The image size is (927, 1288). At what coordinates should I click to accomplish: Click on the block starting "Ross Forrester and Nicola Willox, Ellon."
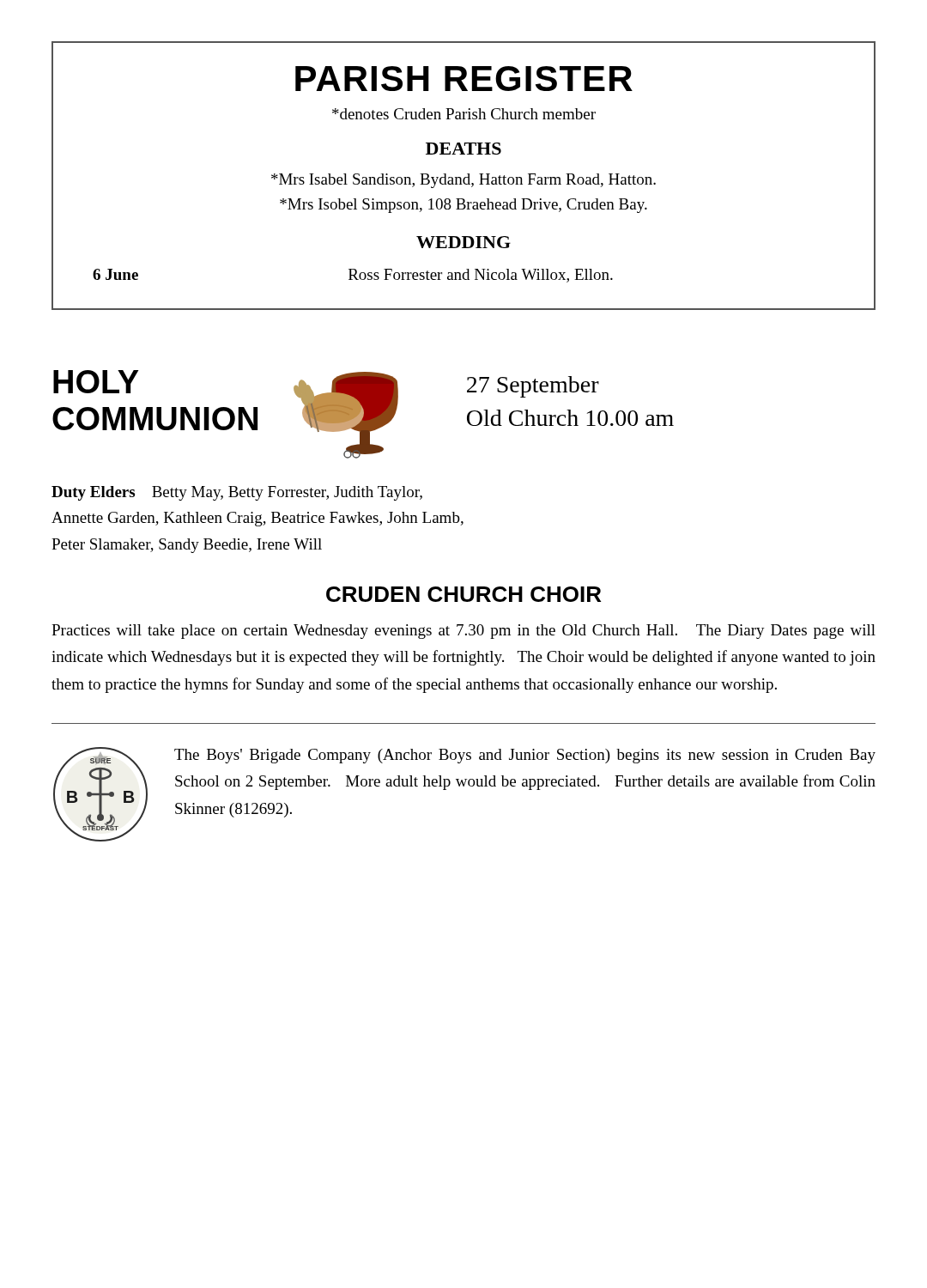click(481, 274)
